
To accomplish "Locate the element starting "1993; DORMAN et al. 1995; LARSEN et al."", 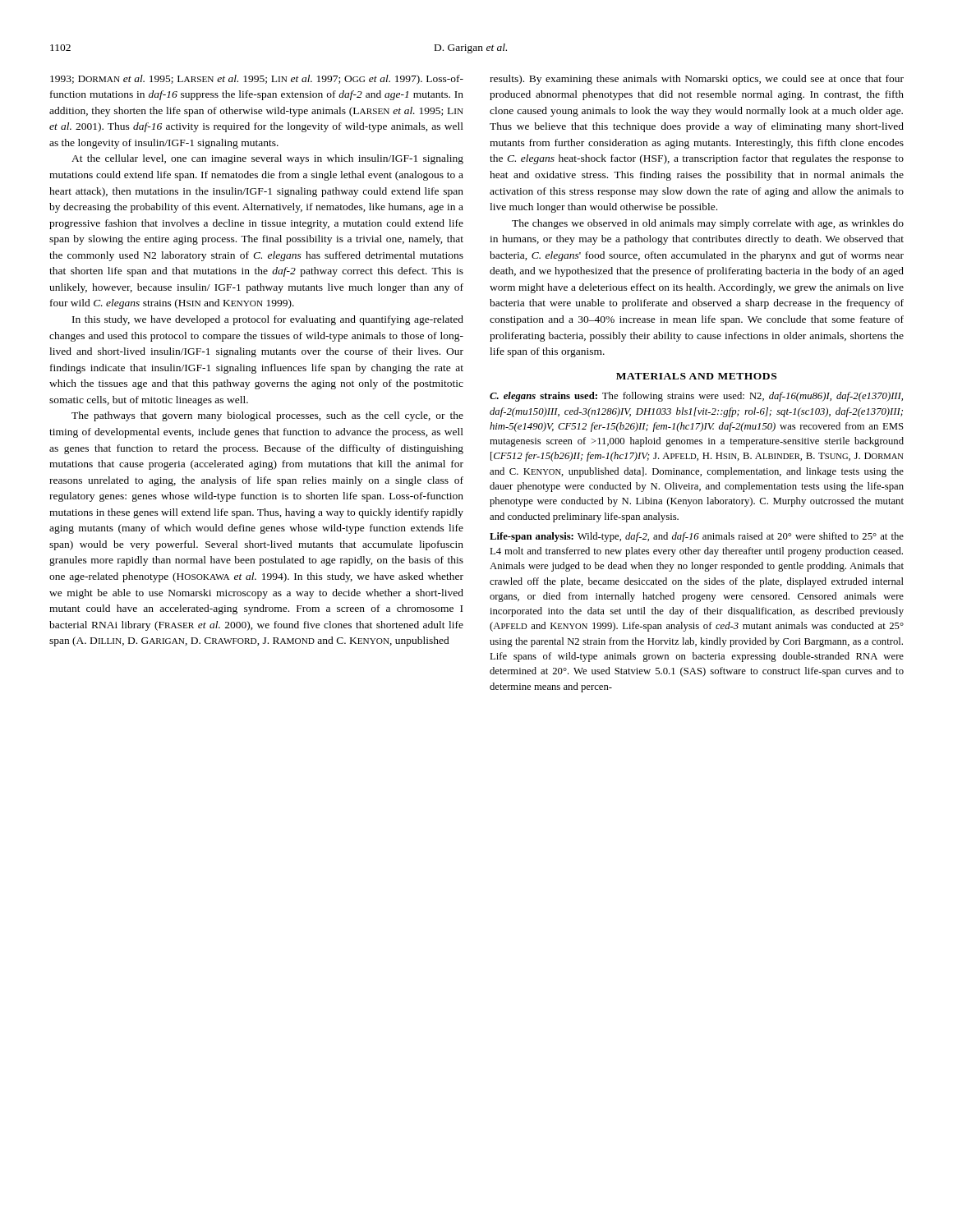I will tap(256, 110).
